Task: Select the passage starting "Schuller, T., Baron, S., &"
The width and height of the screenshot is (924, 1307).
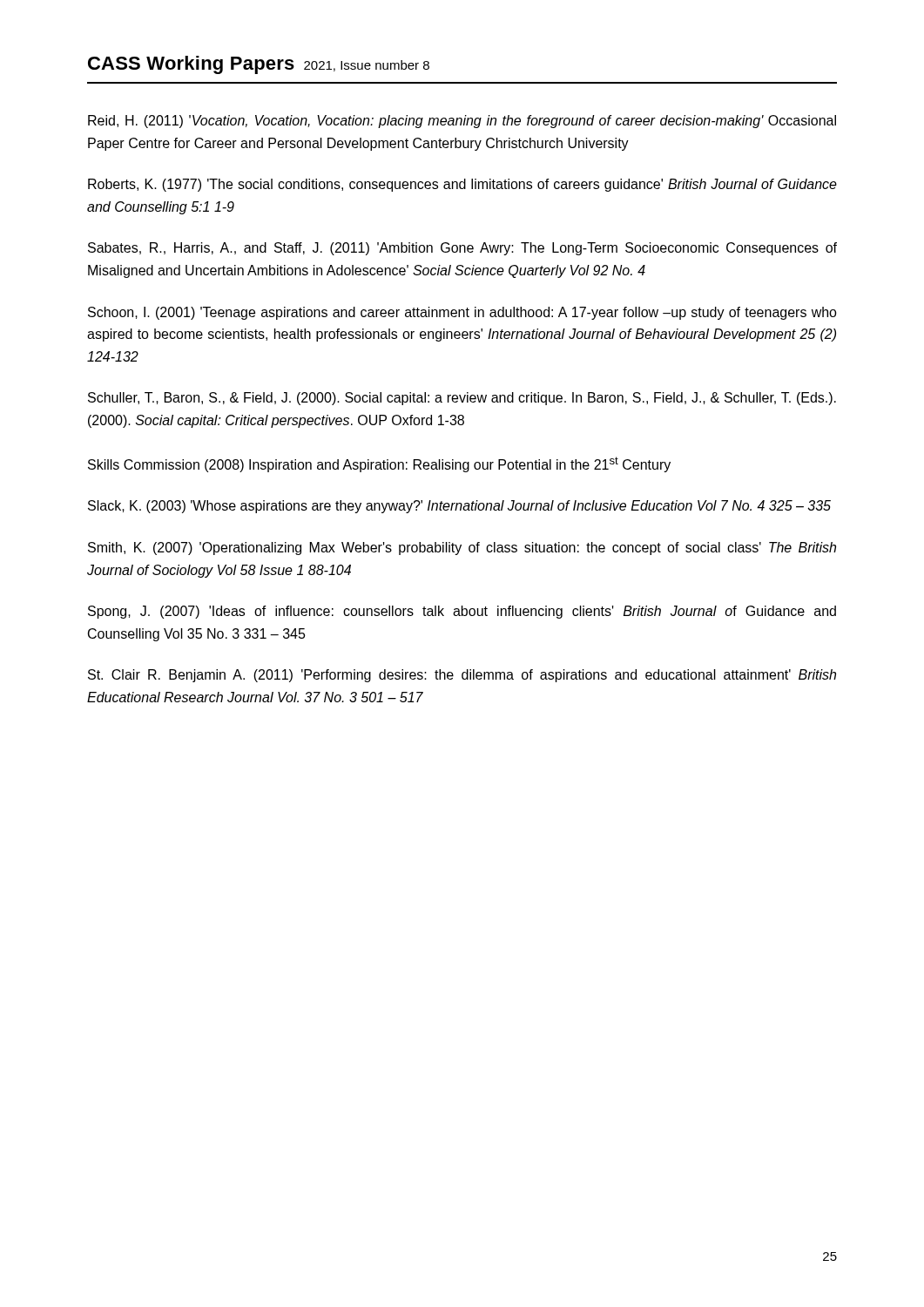Action: 462,409
